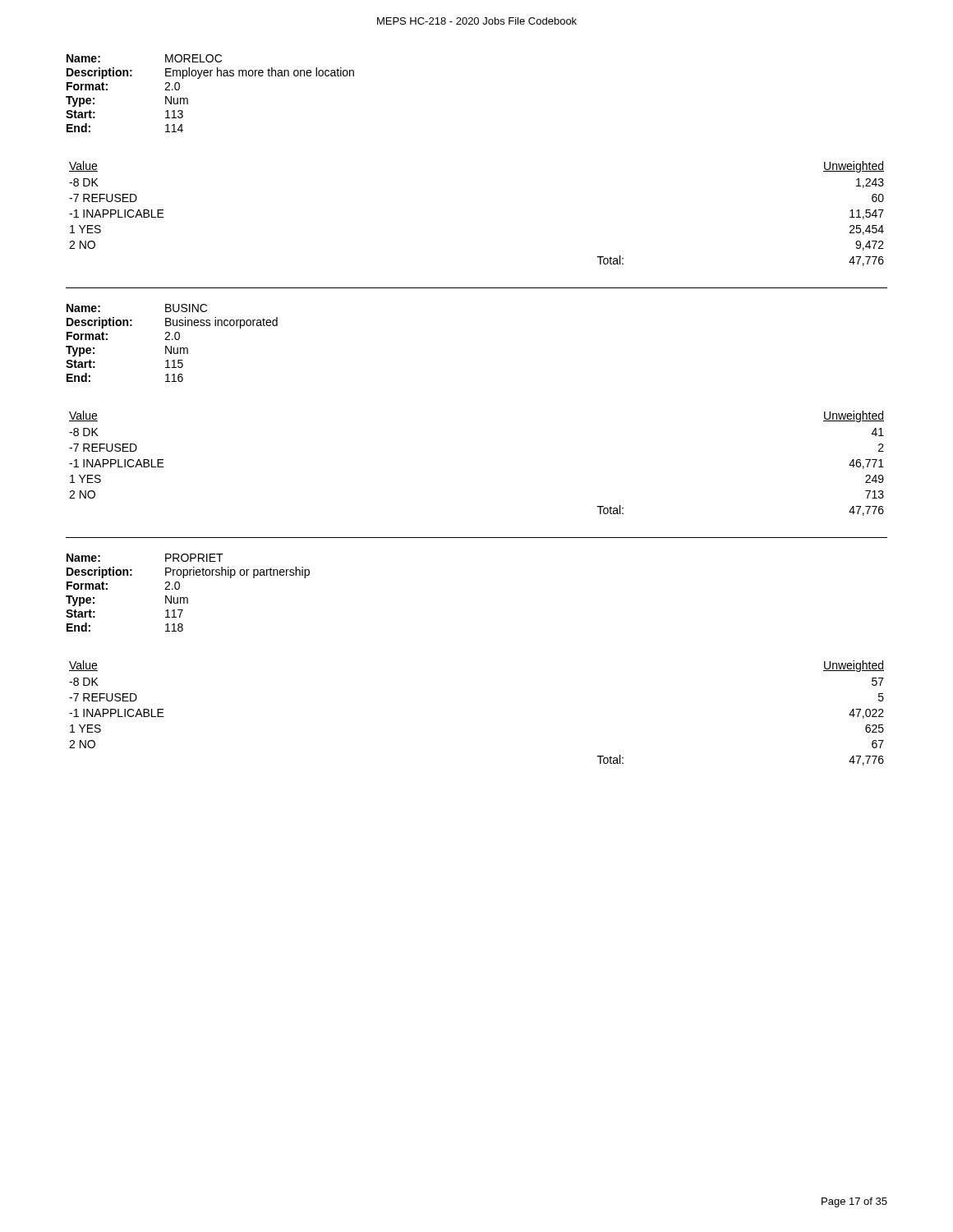Select the table that reads "Name:MORELOC Description:Employer has more than"

coord(476,93)
